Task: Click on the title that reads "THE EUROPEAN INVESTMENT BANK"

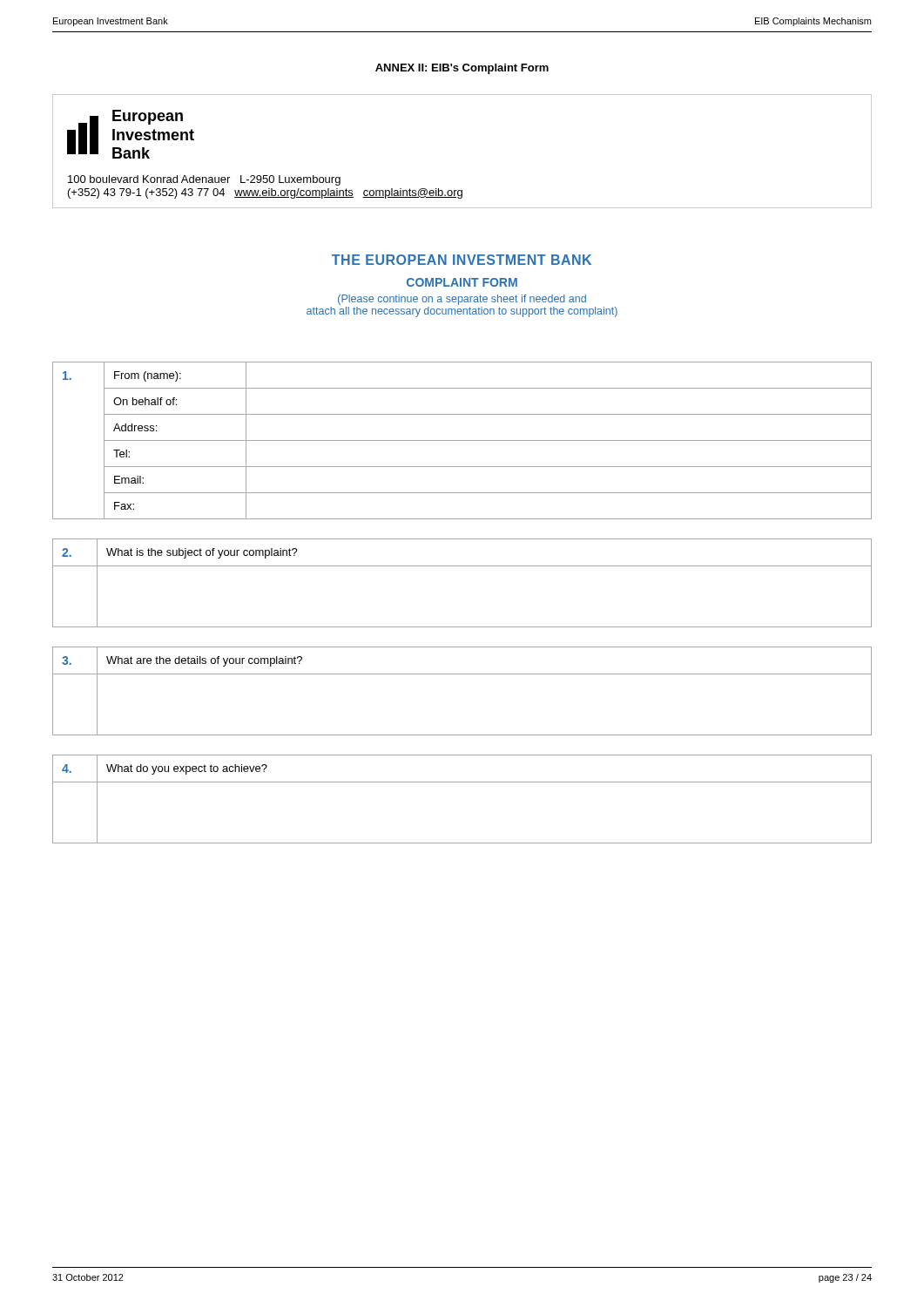Action: (x=462, y=260)
